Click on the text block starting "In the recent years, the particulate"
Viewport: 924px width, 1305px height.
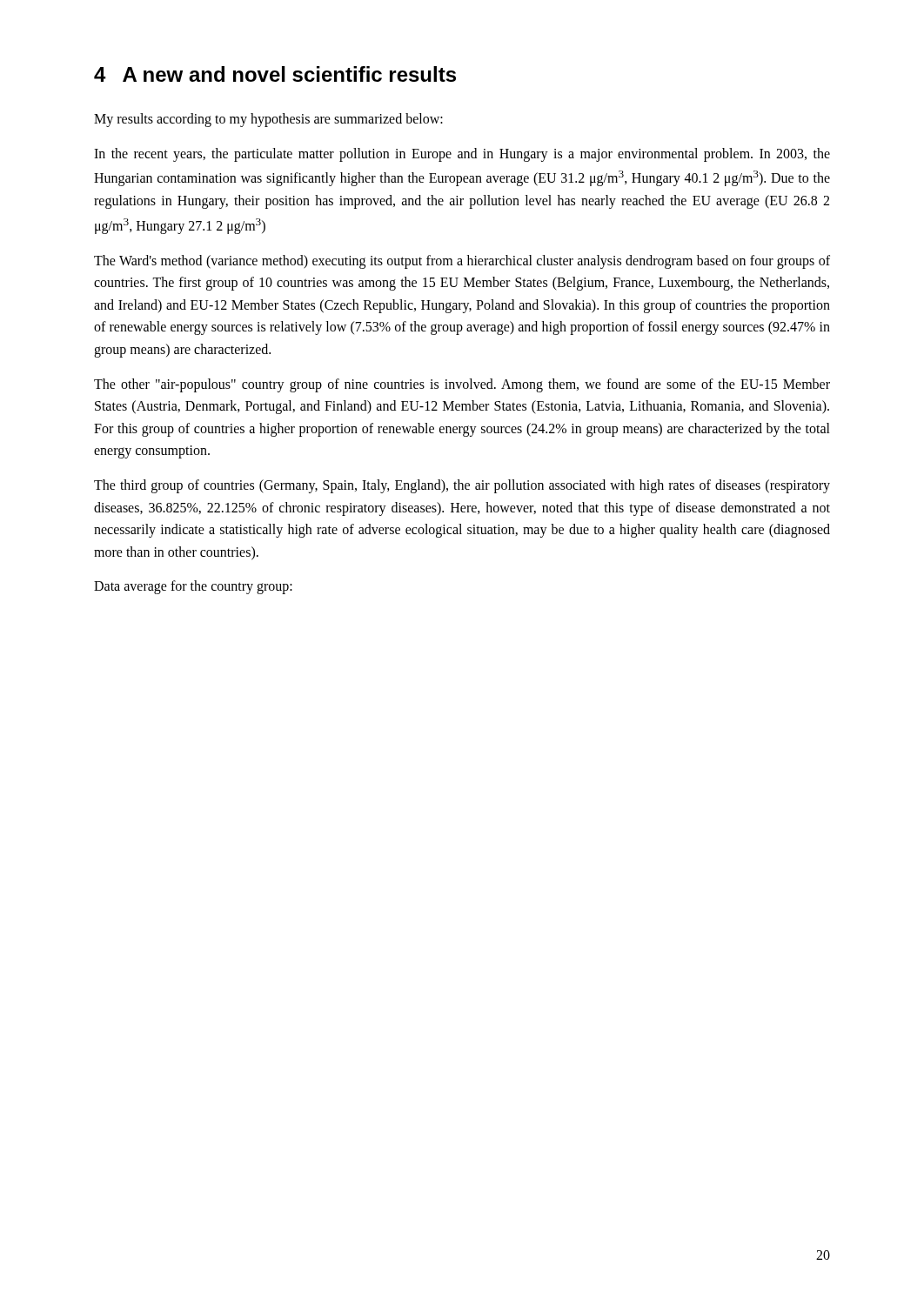click(x=462, y=189)
